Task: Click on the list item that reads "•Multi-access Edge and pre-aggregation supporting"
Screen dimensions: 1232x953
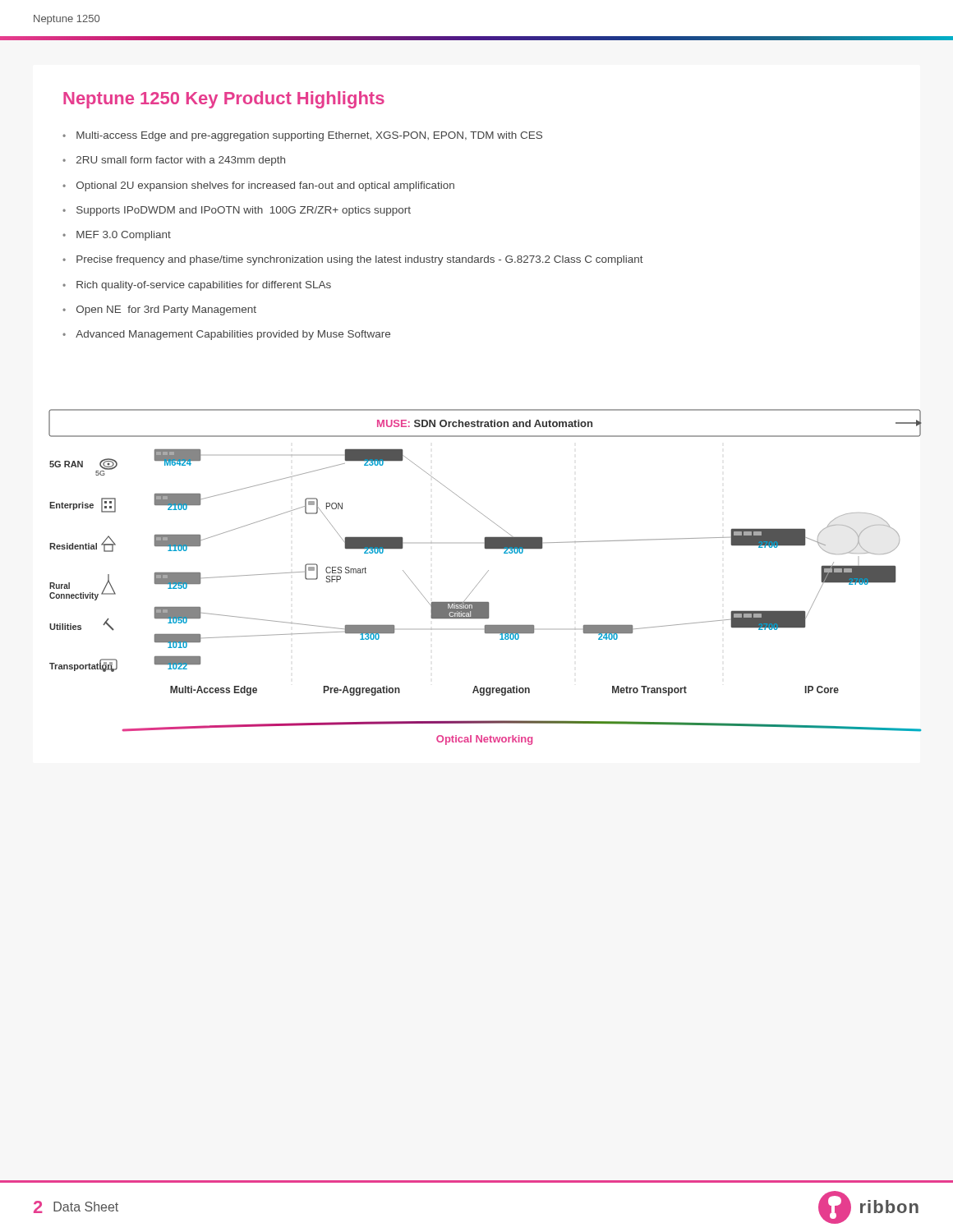Action: pyautogui.click(x=303, y=136)
